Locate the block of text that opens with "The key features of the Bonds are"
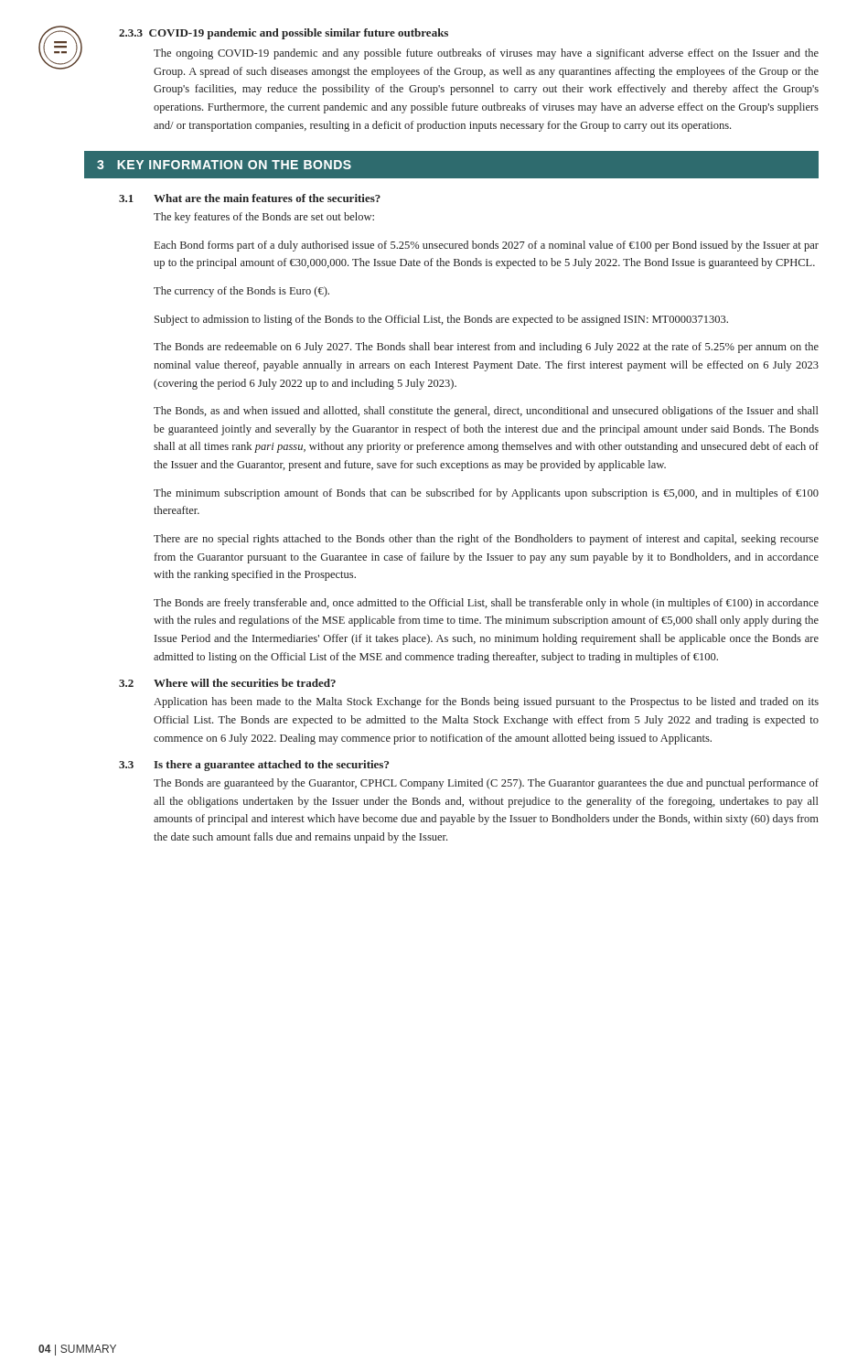This screenshot has width=868, height=1372. (x=264, y=217)
